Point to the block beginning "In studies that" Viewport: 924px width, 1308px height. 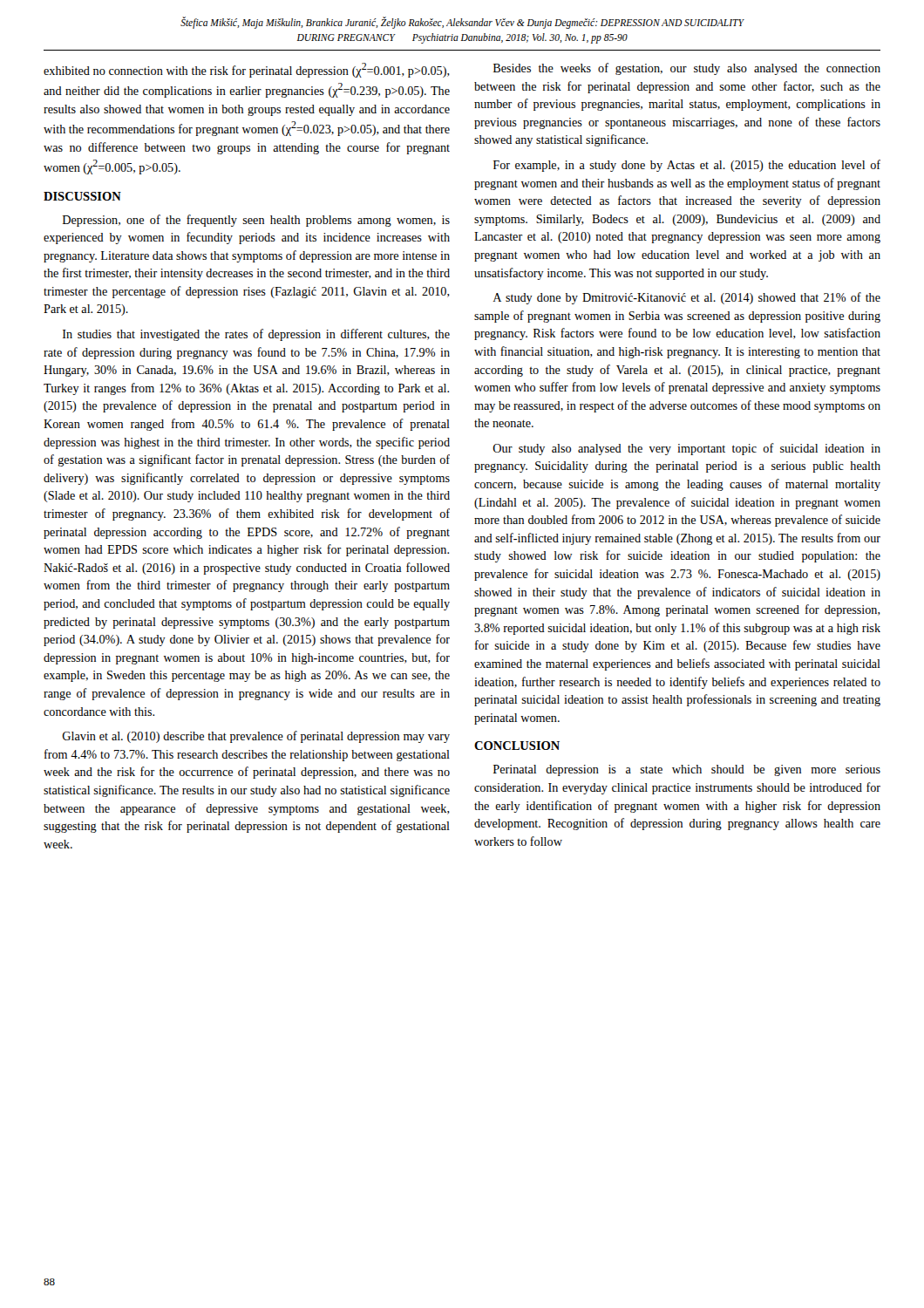click(247, 523)
